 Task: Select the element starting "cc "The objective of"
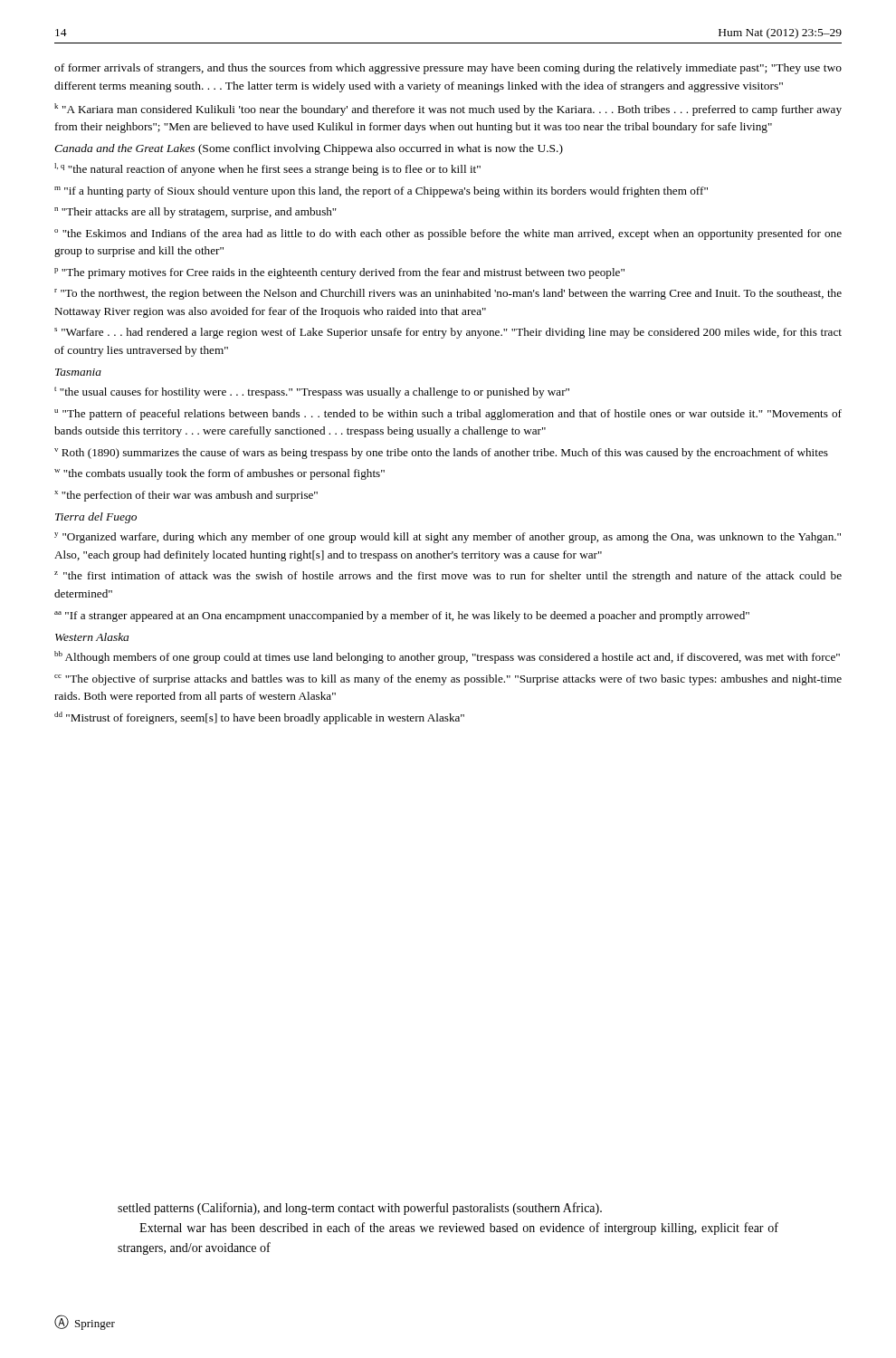(x=448, y=686)
